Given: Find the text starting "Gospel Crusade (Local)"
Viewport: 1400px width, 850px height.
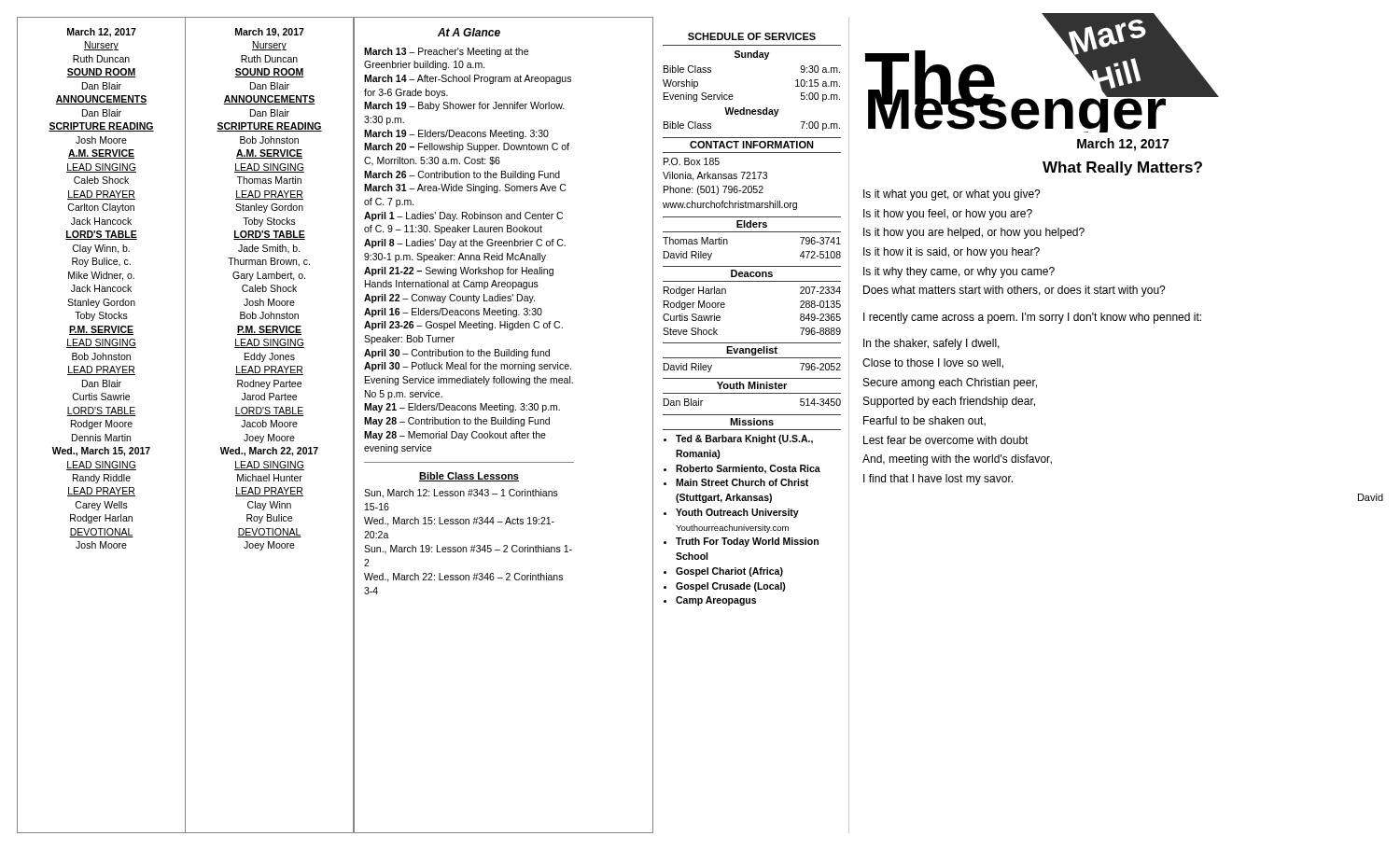Looking at the screenshot, I should (x=731, y=586).
